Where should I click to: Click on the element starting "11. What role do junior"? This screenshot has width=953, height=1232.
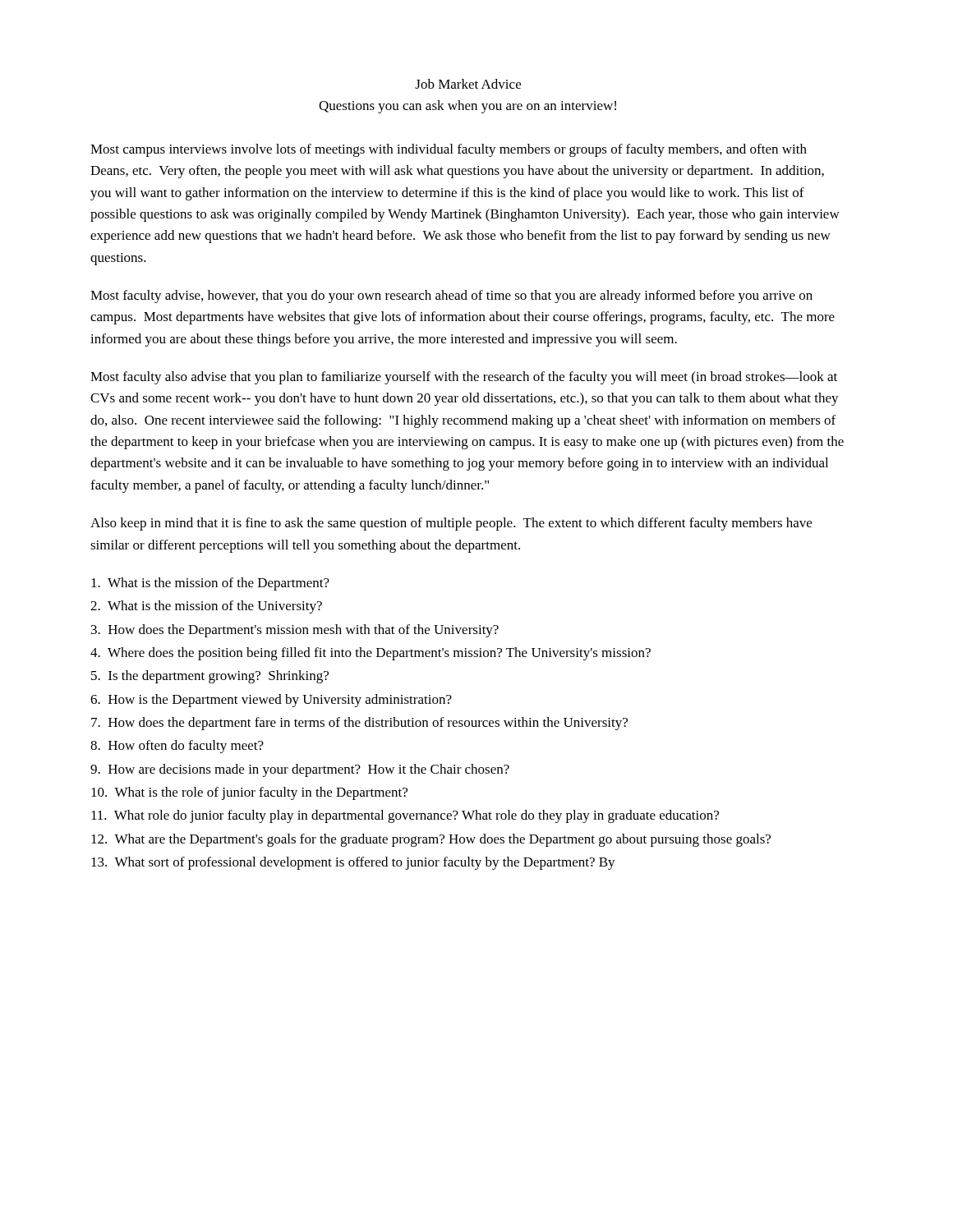coord(405,815)
